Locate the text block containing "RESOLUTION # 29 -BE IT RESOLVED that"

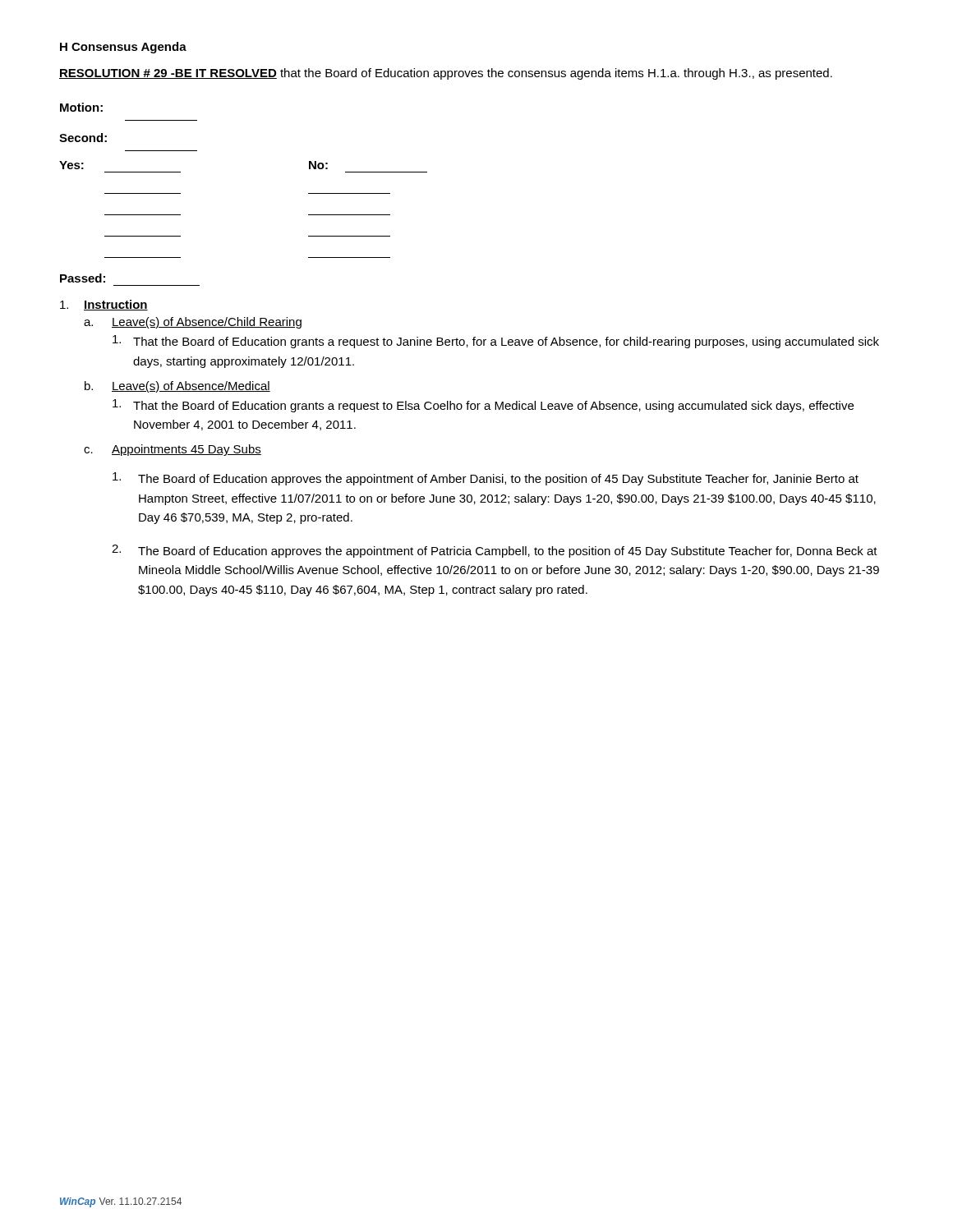[x=446, y=73]
